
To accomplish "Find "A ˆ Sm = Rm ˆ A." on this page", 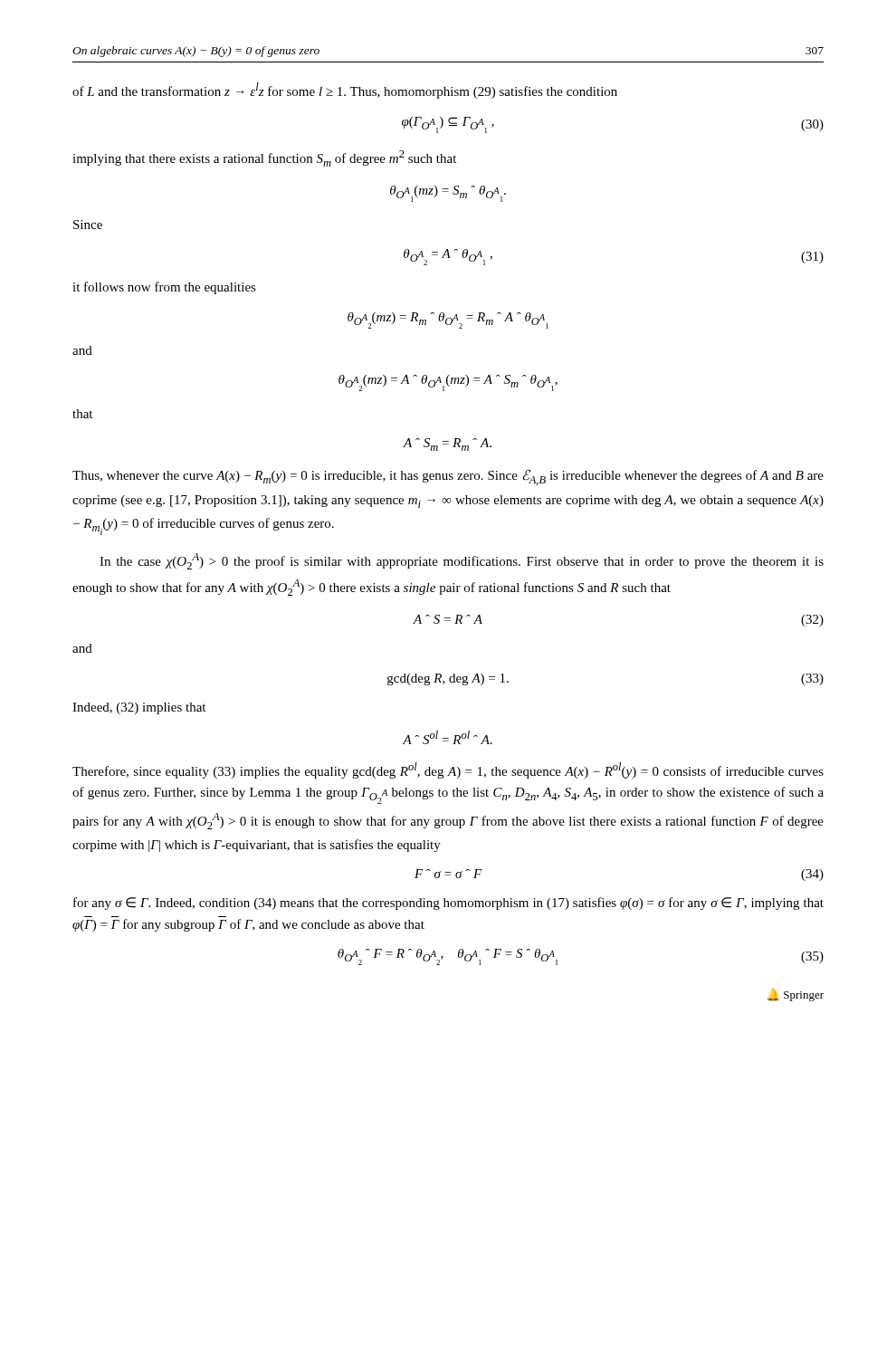I will coord(448,445).
